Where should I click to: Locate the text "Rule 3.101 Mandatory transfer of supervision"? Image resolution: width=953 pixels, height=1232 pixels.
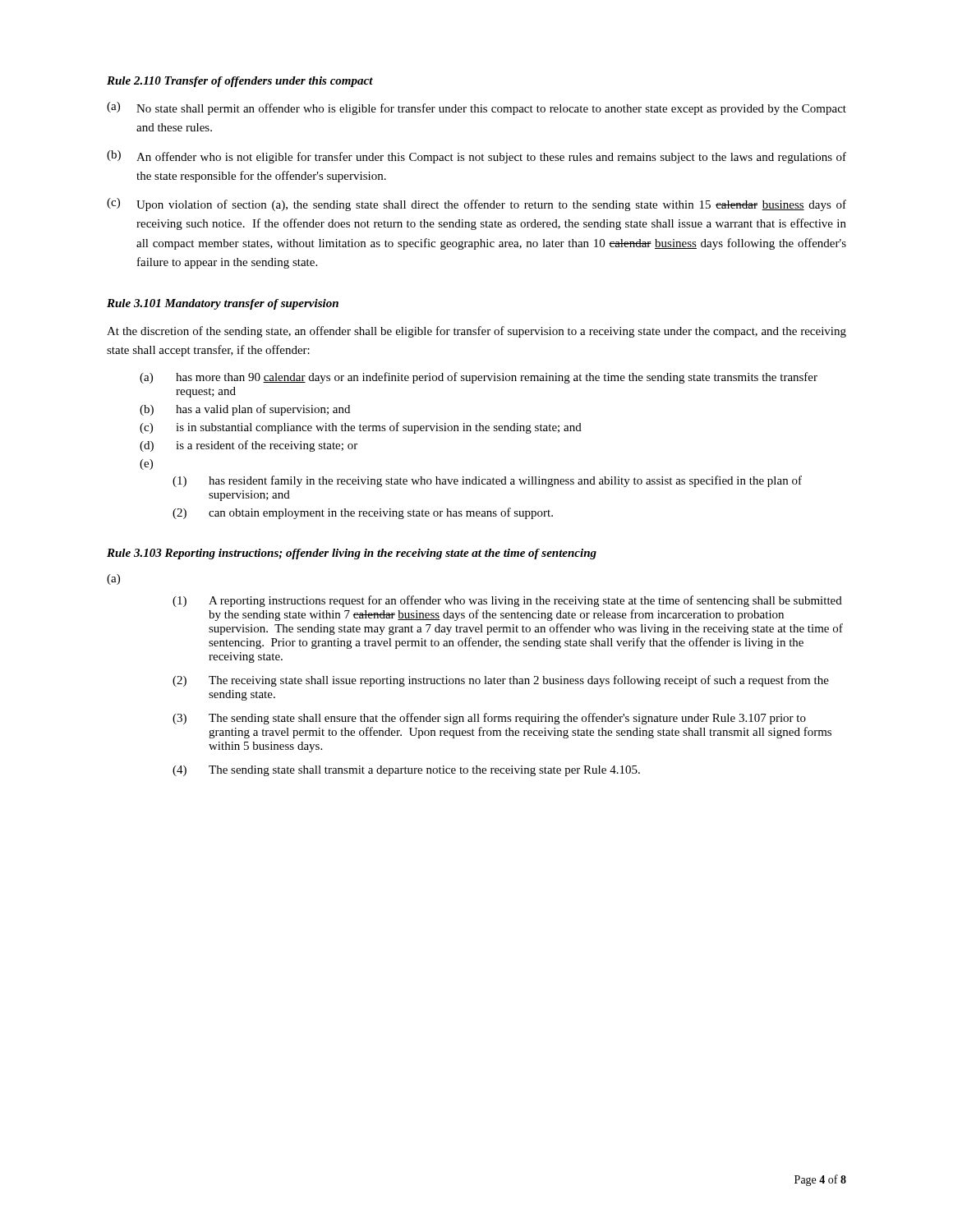(x=223, y=303)
